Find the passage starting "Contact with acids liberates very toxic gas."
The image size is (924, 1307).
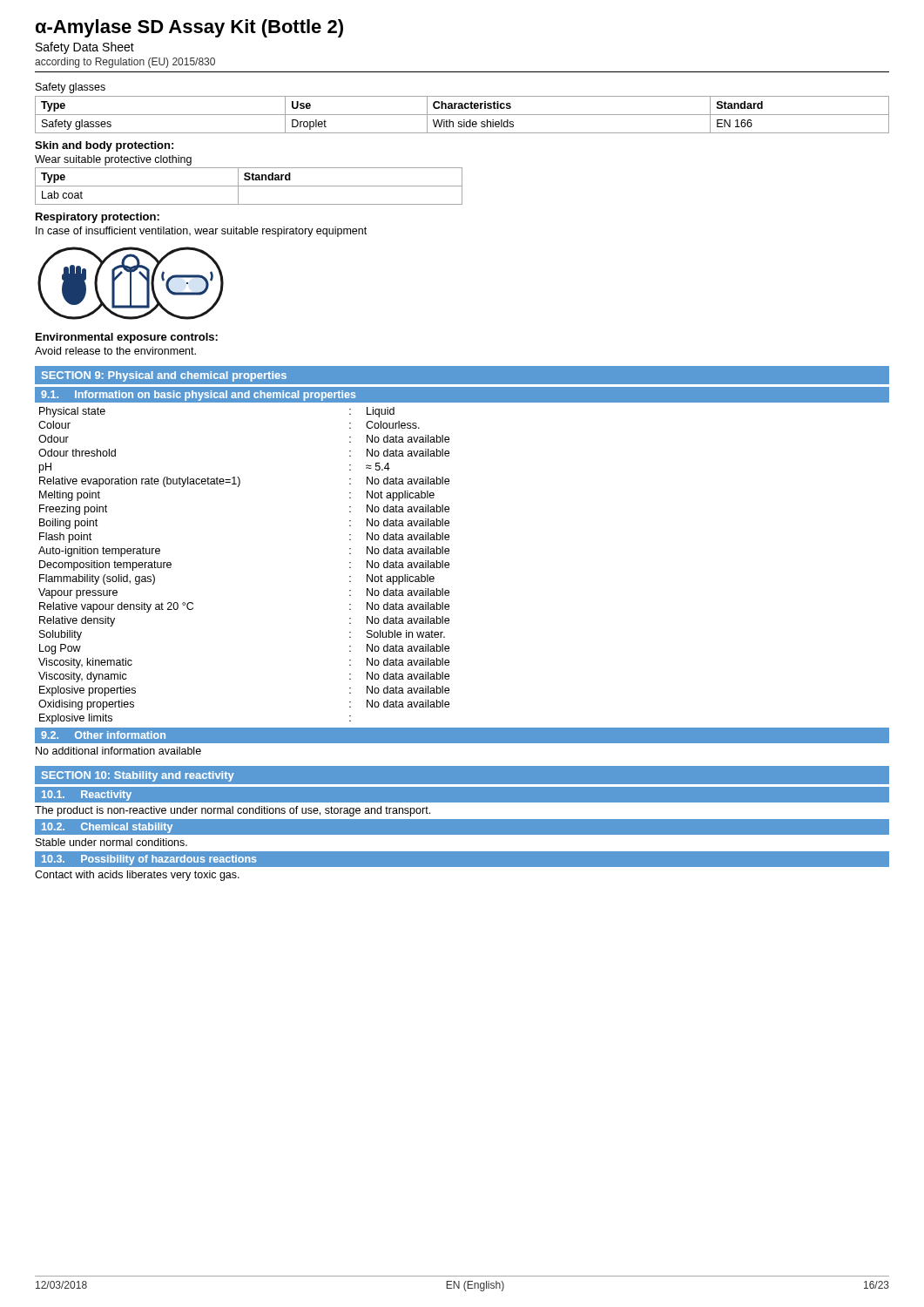click(462, 875)
